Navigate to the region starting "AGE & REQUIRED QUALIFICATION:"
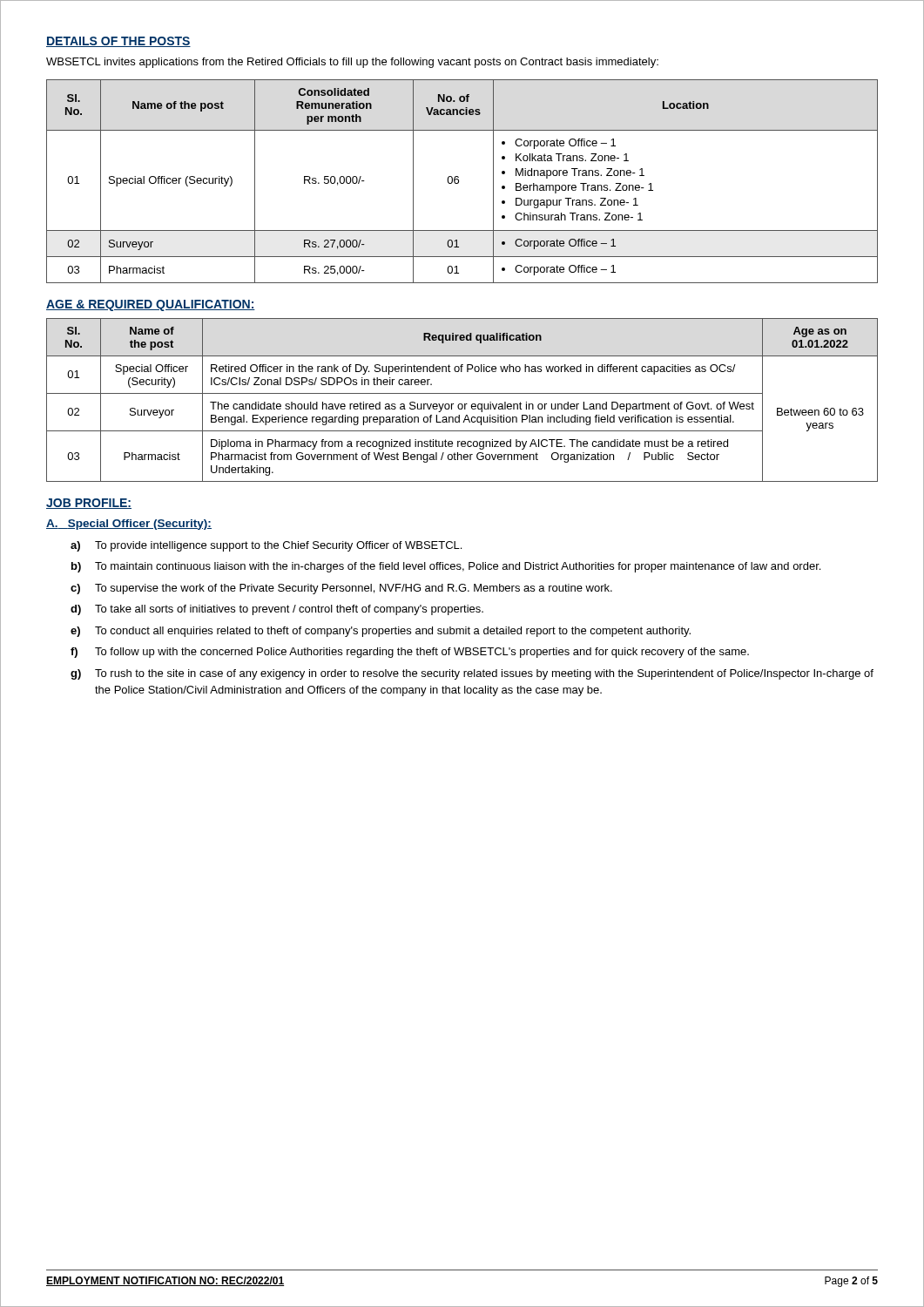The width and height of the screenshot is (924, 1307). coord(150,304)
